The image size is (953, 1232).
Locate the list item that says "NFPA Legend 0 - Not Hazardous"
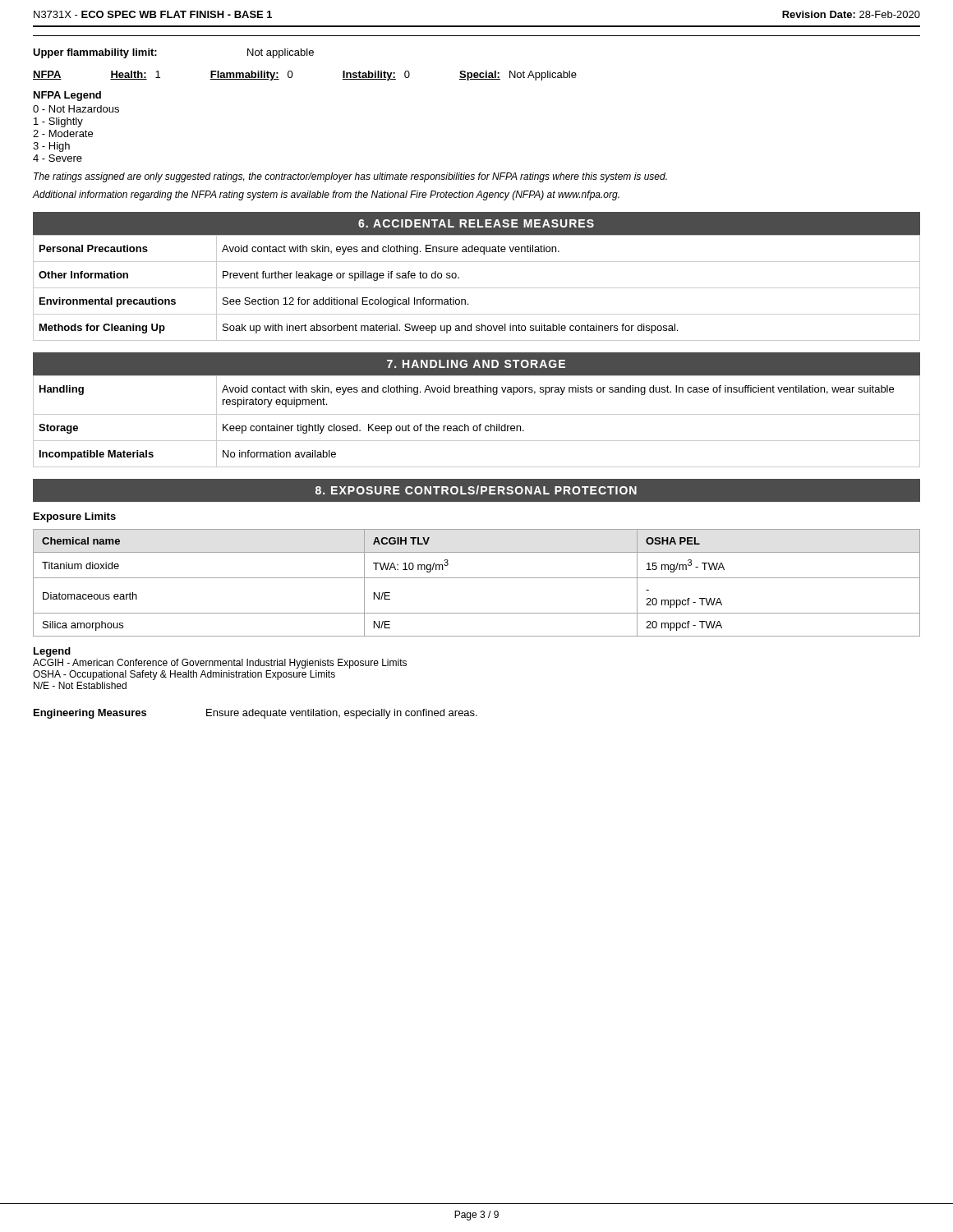click(x=67, y=96)
